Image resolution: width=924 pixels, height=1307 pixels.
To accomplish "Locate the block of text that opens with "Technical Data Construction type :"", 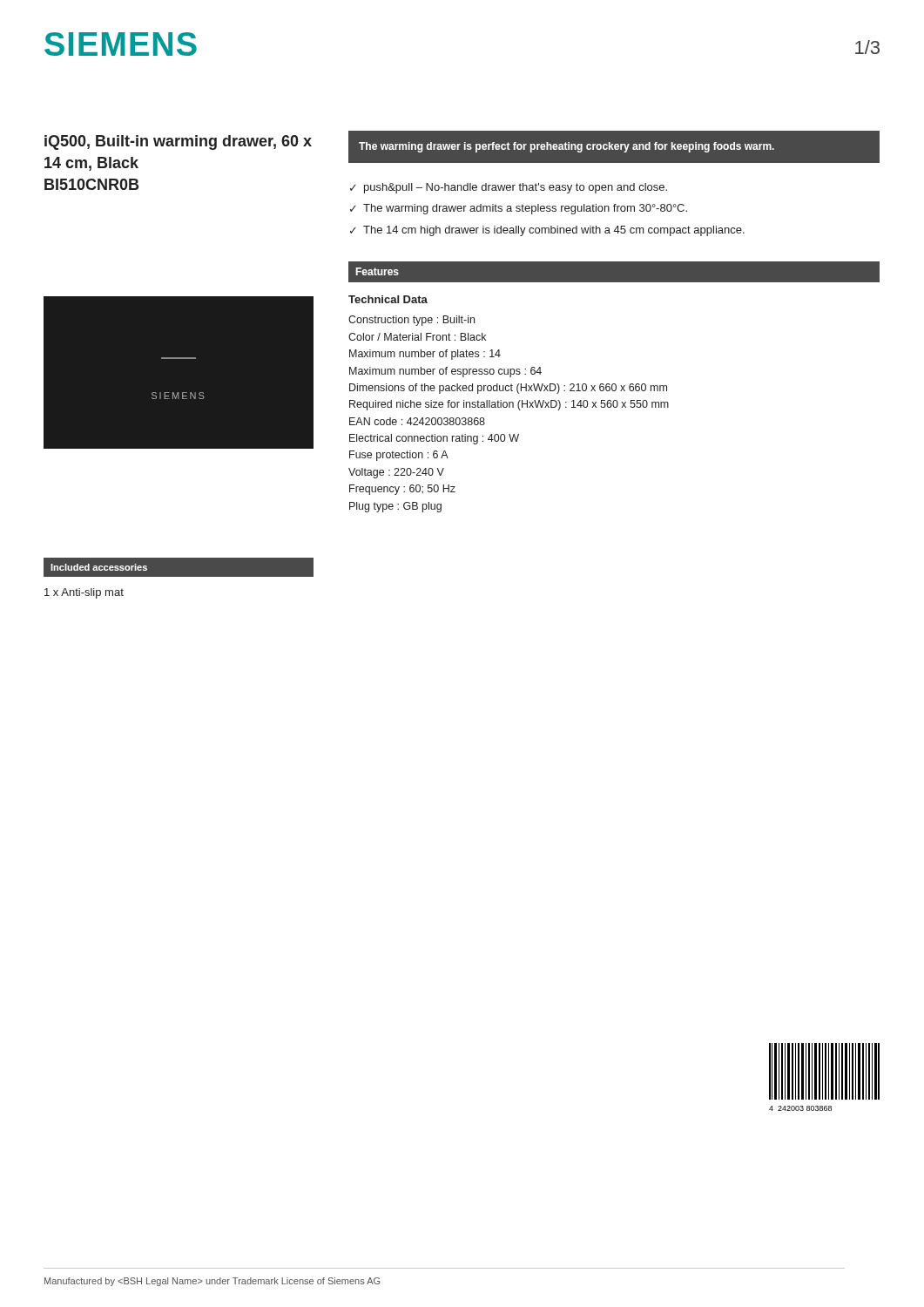I will [614, 402].
